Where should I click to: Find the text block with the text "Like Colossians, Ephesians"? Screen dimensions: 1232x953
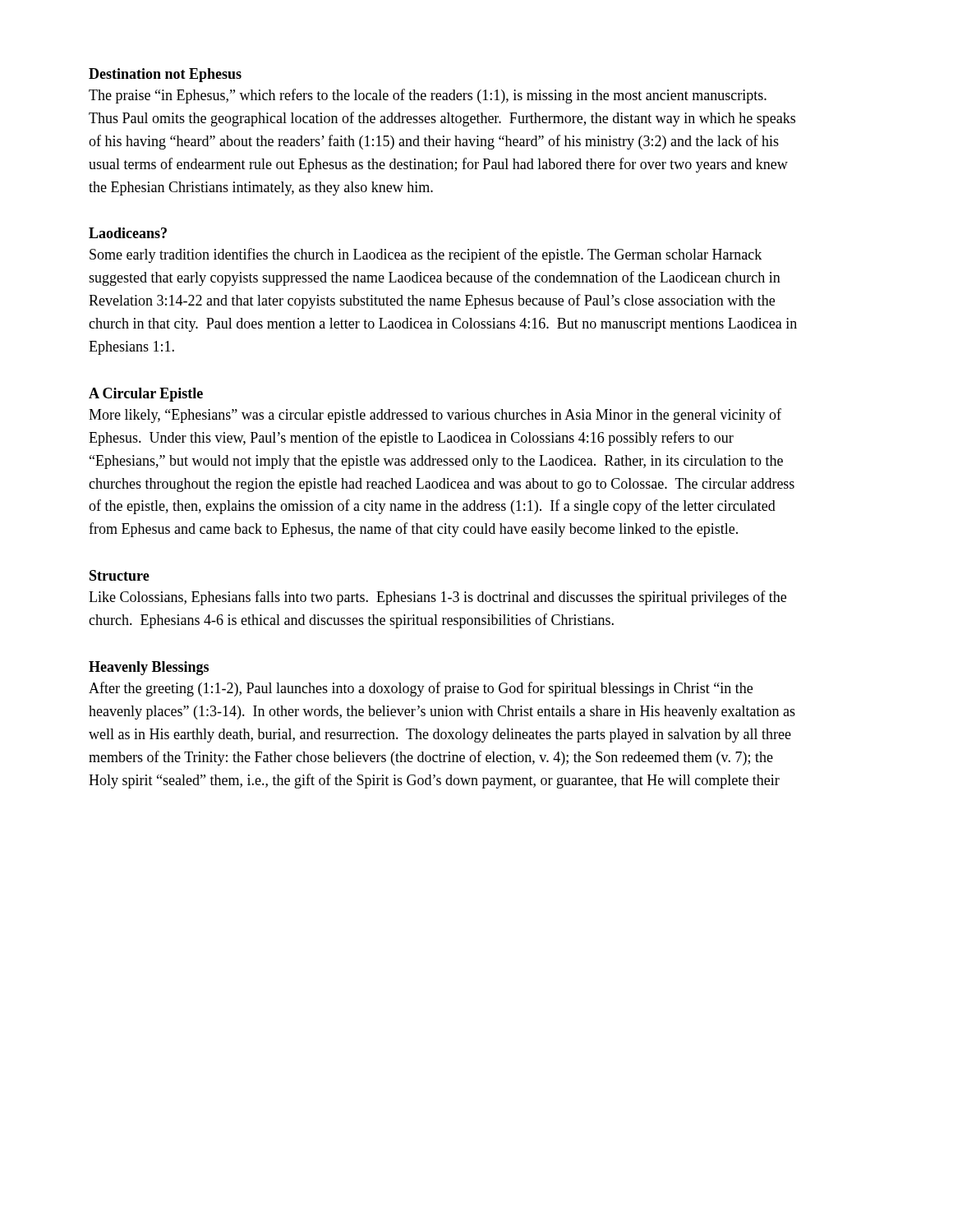(438, 609)
